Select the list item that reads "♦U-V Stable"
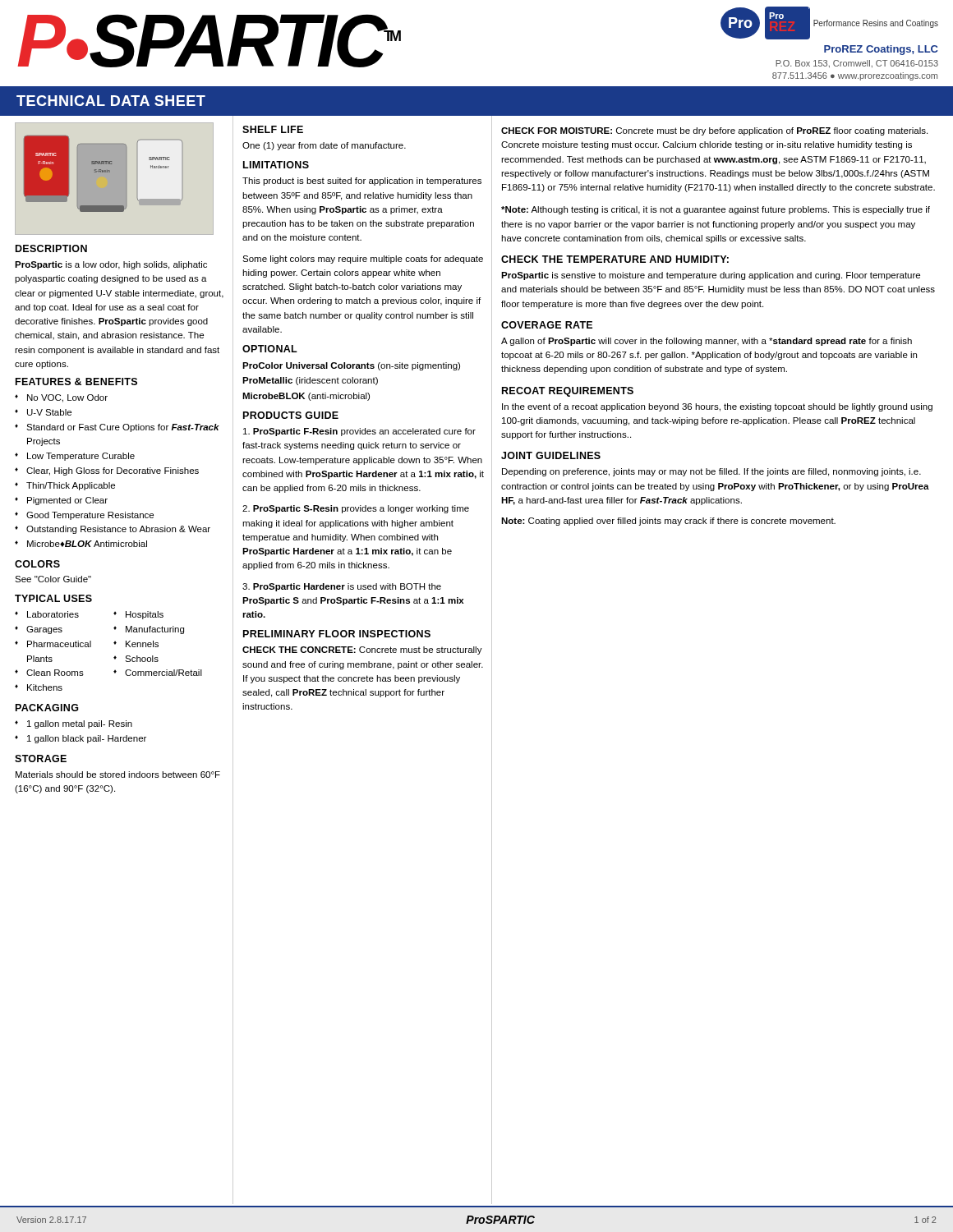 click(43, 412)
